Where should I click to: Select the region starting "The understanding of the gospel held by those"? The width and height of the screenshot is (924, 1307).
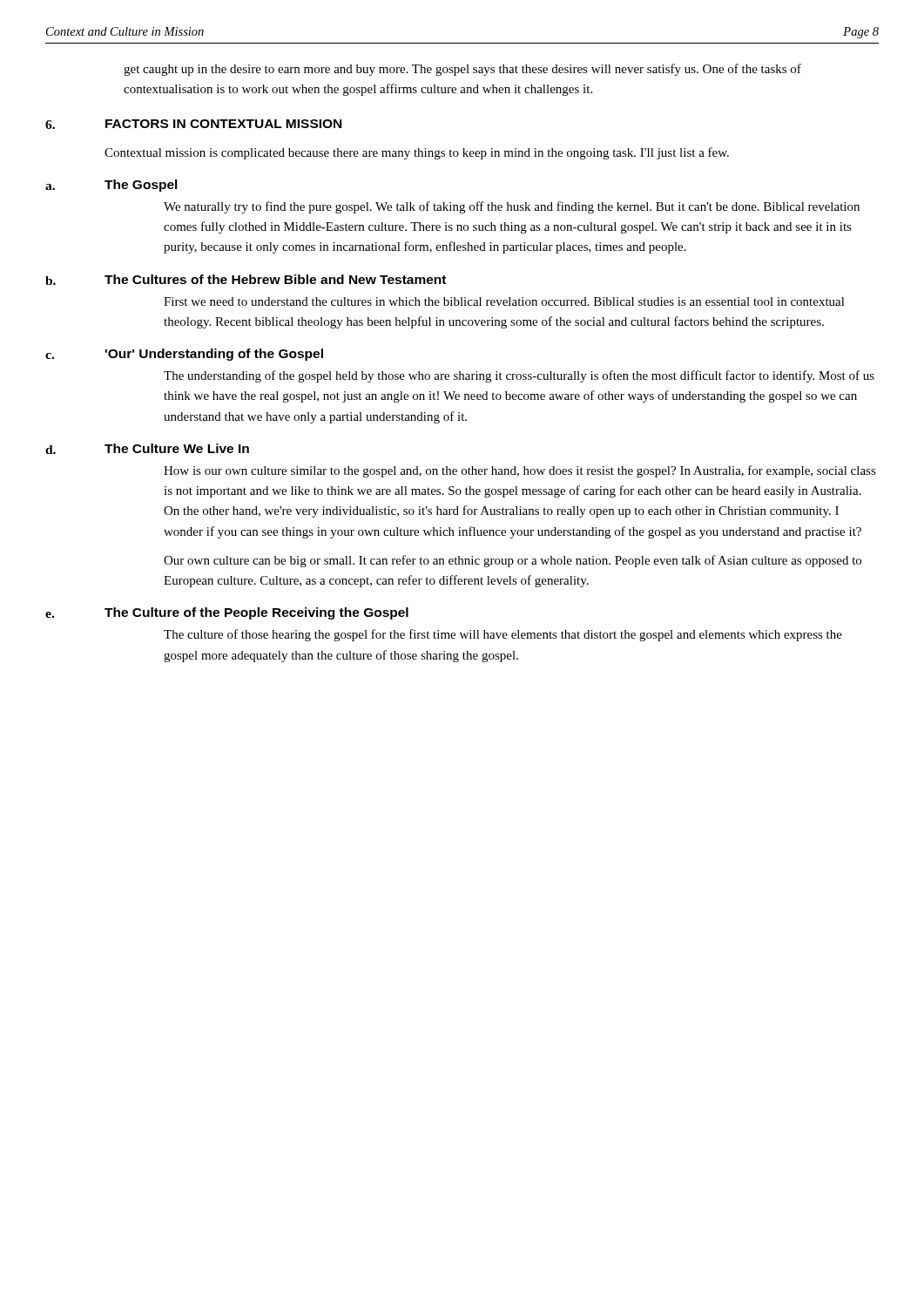[521, 396]
